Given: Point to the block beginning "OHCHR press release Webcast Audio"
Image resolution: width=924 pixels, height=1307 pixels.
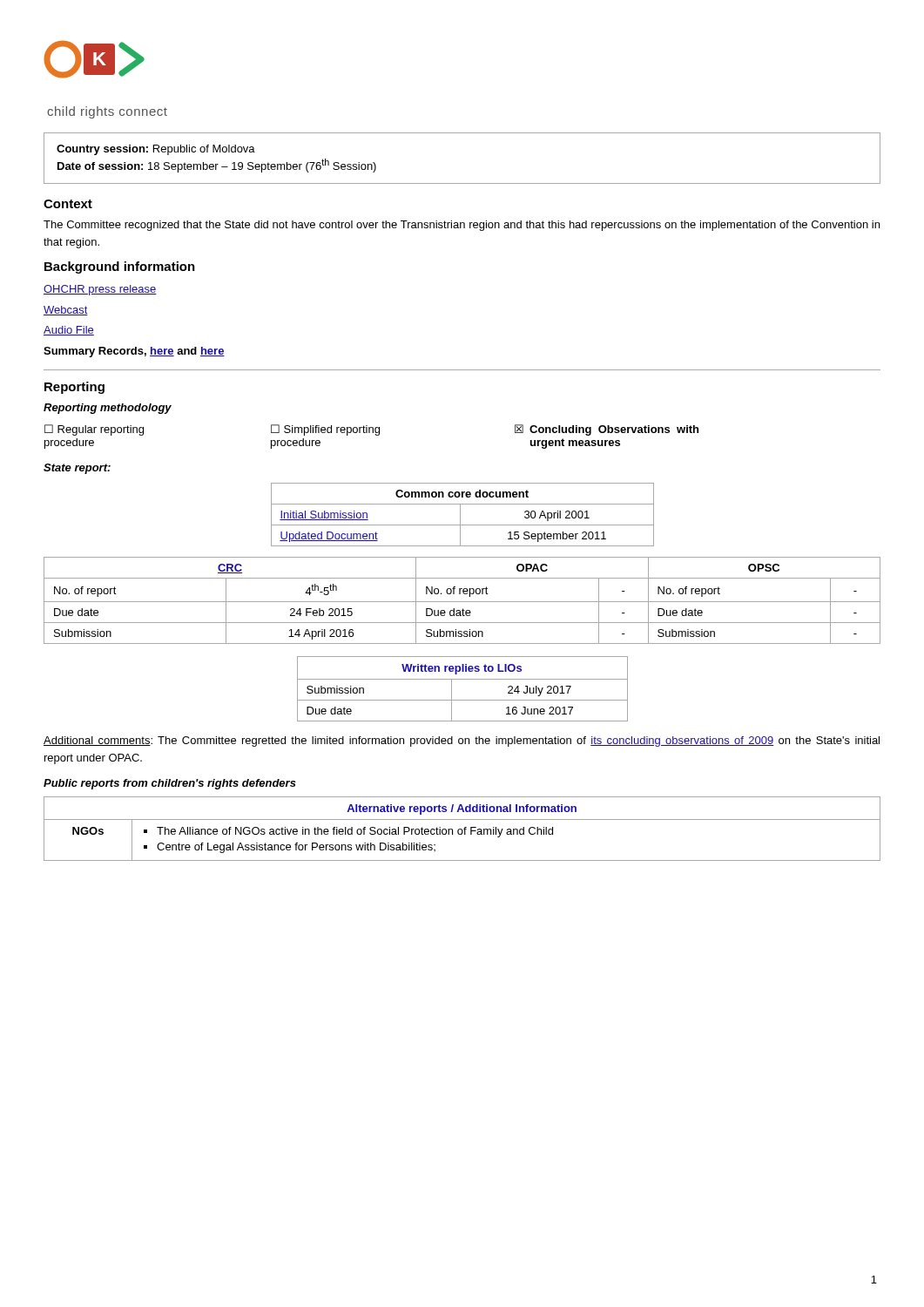Looking at the screenshot, I should (x=100, y=290).
